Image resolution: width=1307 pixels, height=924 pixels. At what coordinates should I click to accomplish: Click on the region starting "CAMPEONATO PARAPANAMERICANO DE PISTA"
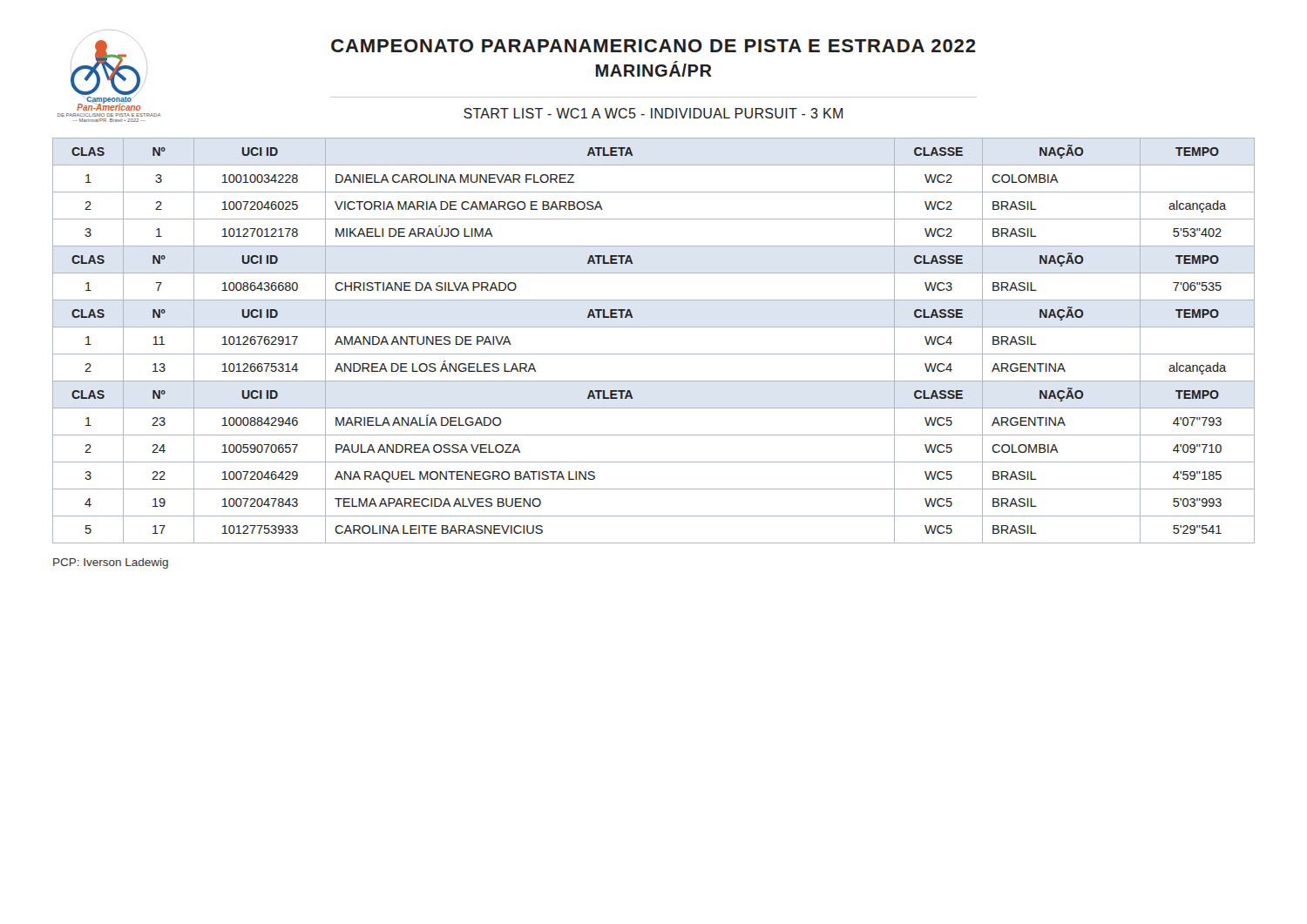[654, 46]
